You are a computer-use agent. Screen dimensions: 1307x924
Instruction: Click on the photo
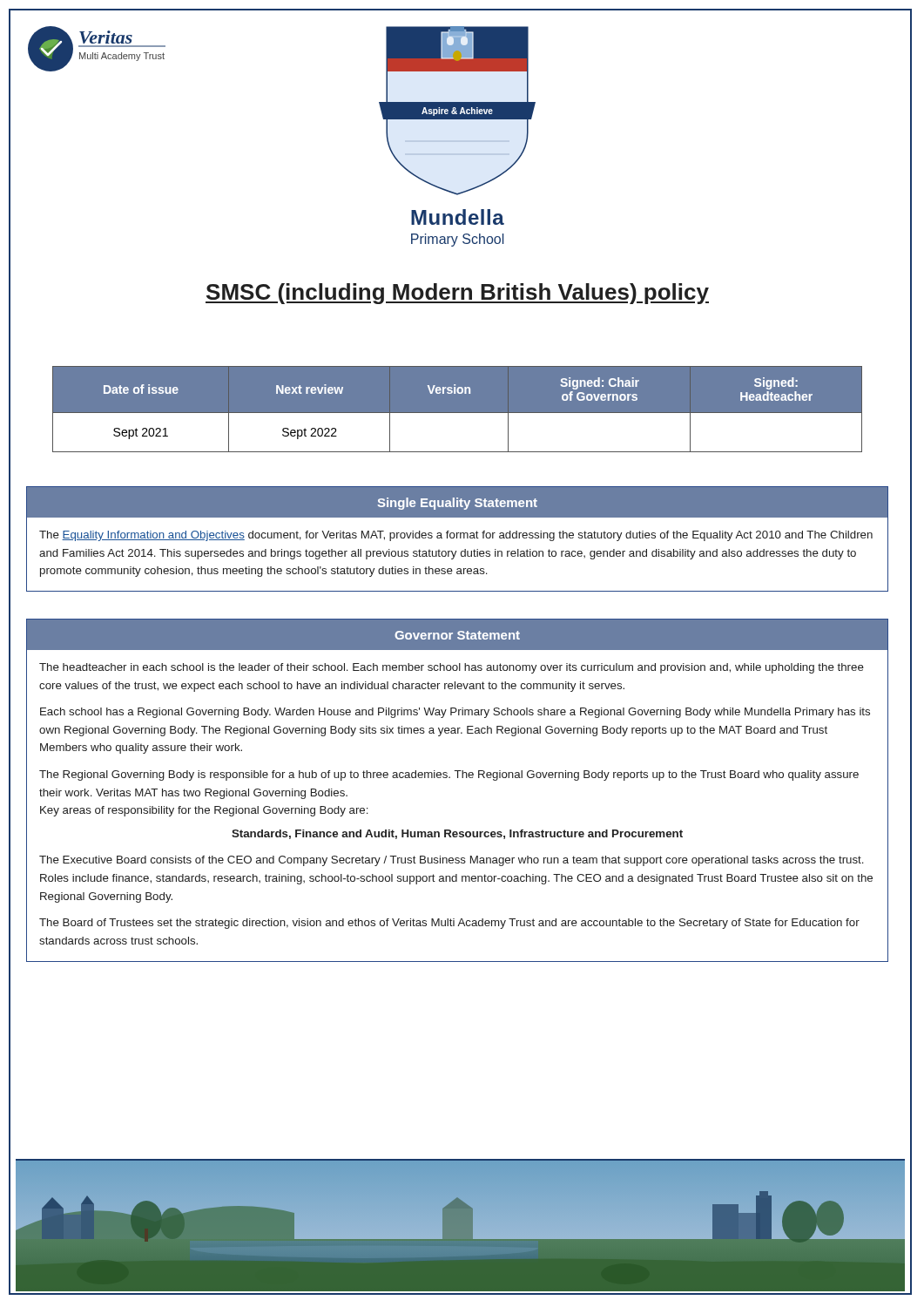point(460,1225)
